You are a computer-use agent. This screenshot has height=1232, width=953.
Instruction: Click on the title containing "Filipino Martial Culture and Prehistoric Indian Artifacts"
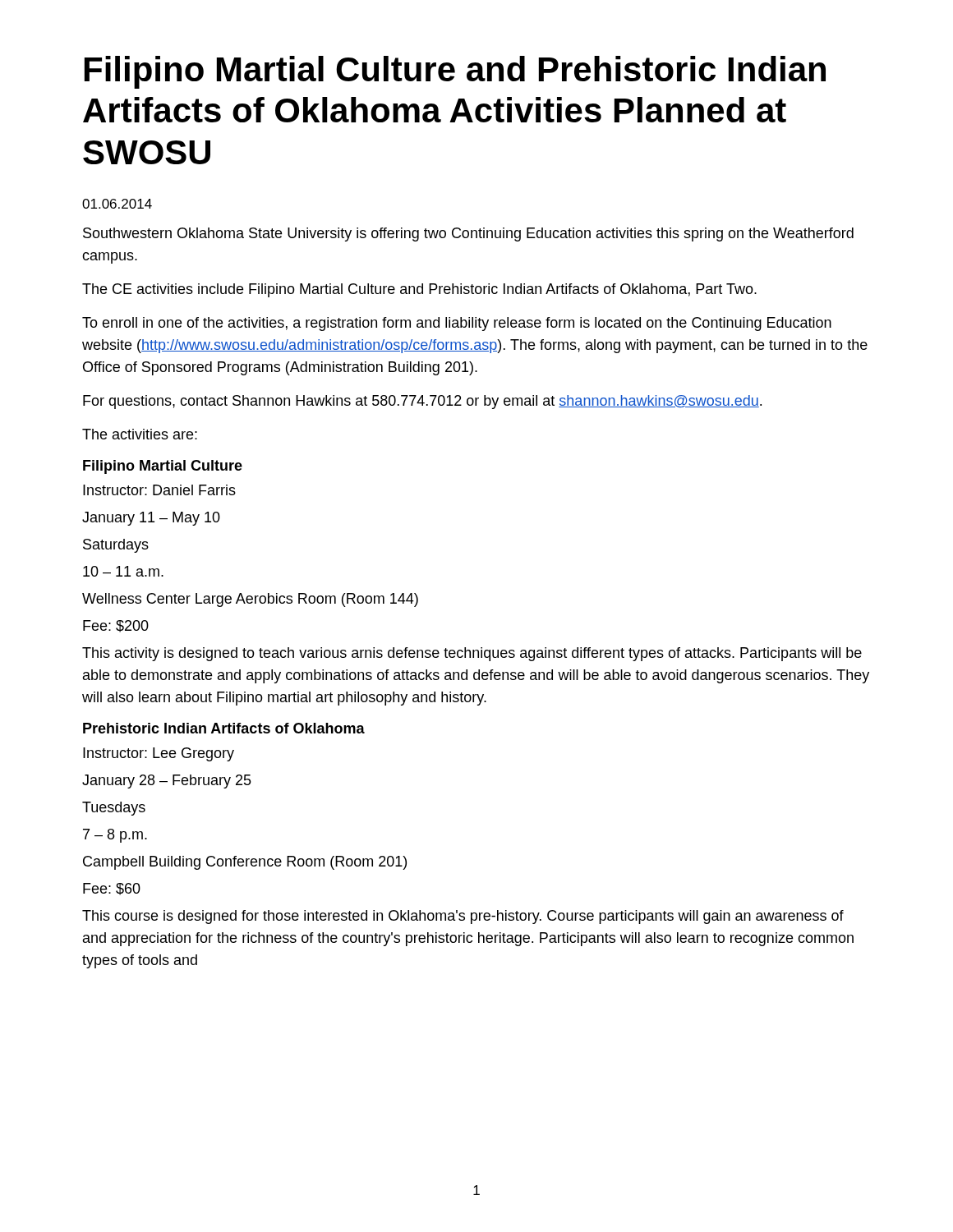476,111
